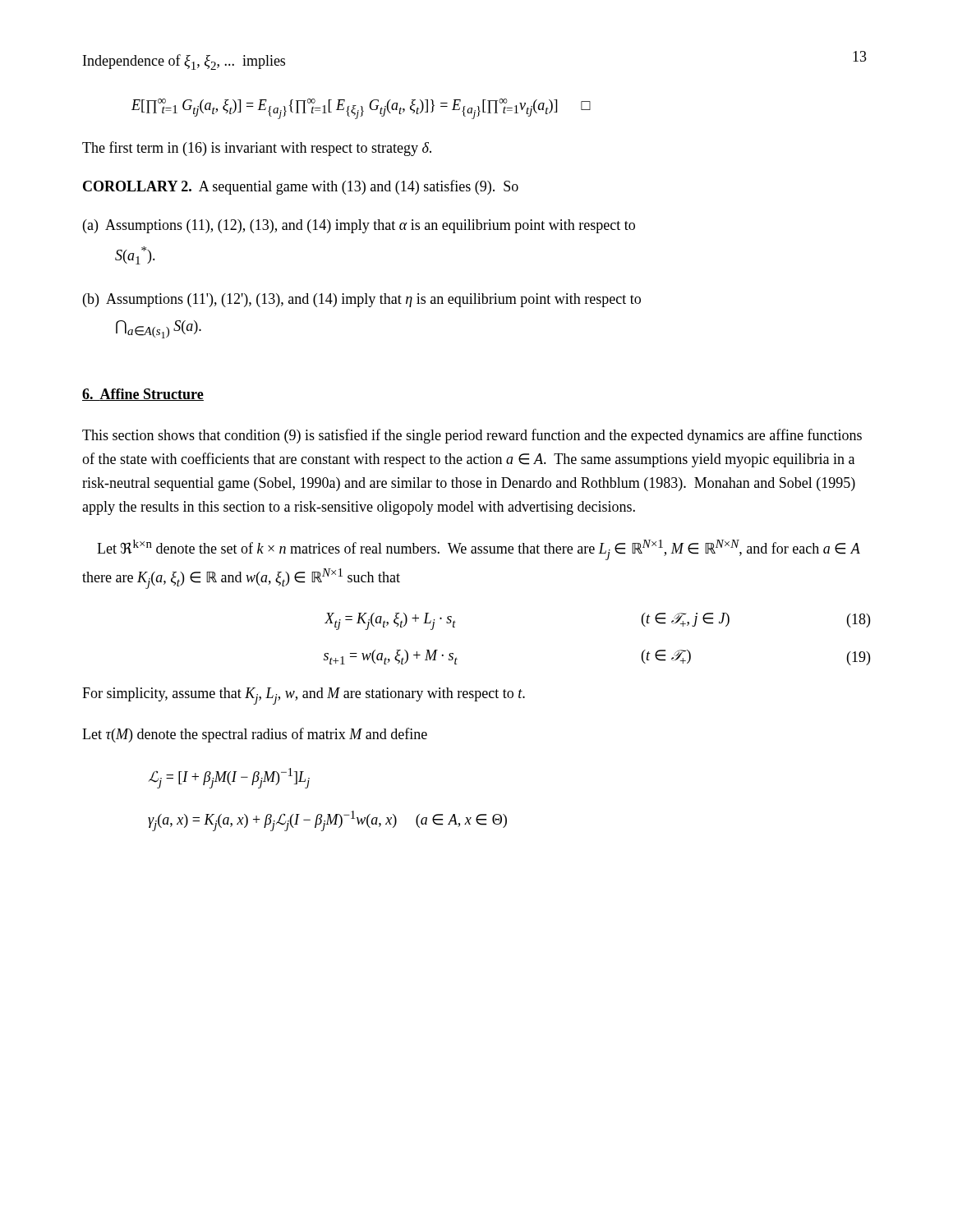This screenshot has width=953, height=1232.
Task: Select the list item that reads "(a) Assumptions (11), (12), (13), and (14)"
Action: point(359,225)
